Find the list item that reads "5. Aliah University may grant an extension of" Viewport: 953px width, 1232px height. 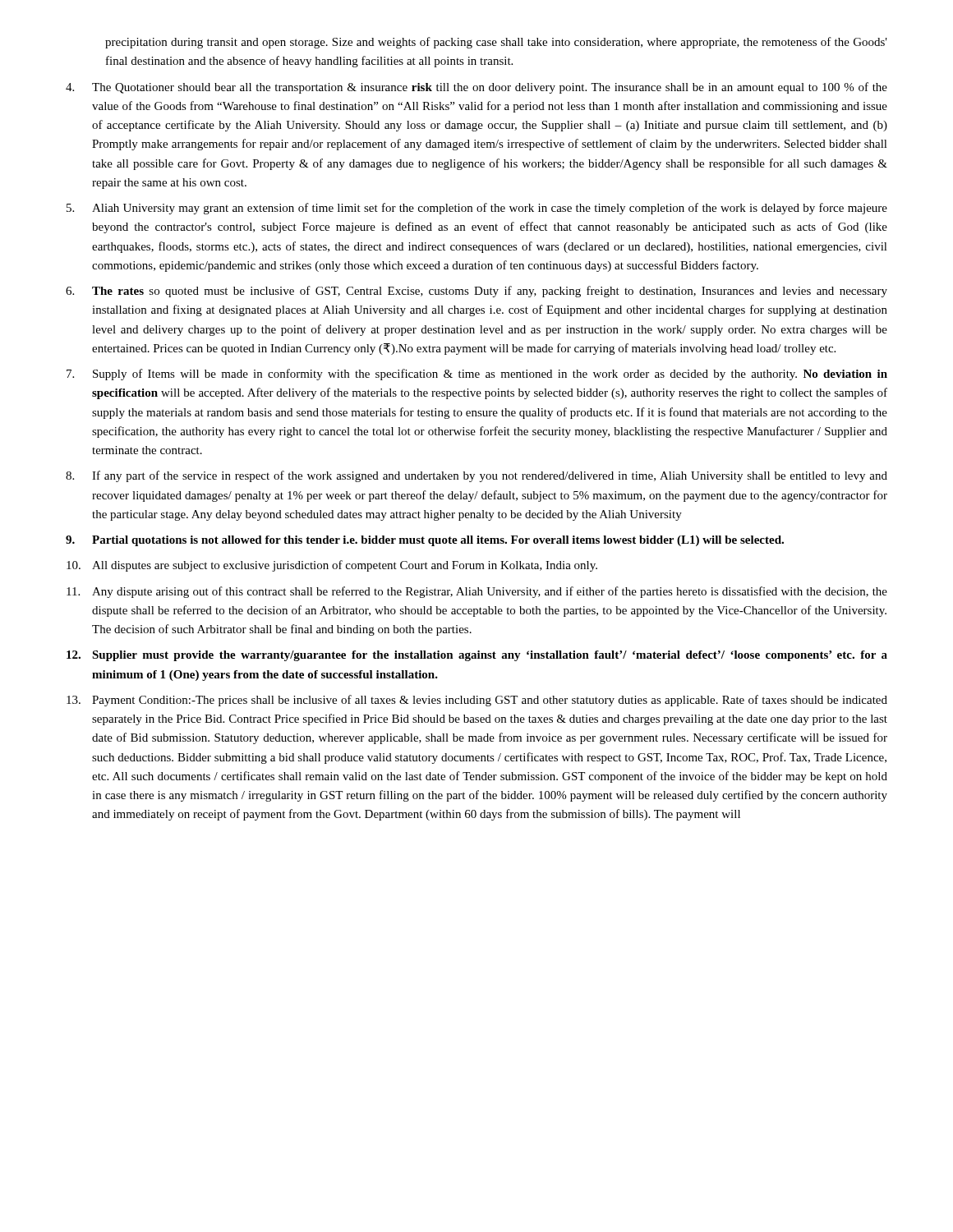coord(476,237)
